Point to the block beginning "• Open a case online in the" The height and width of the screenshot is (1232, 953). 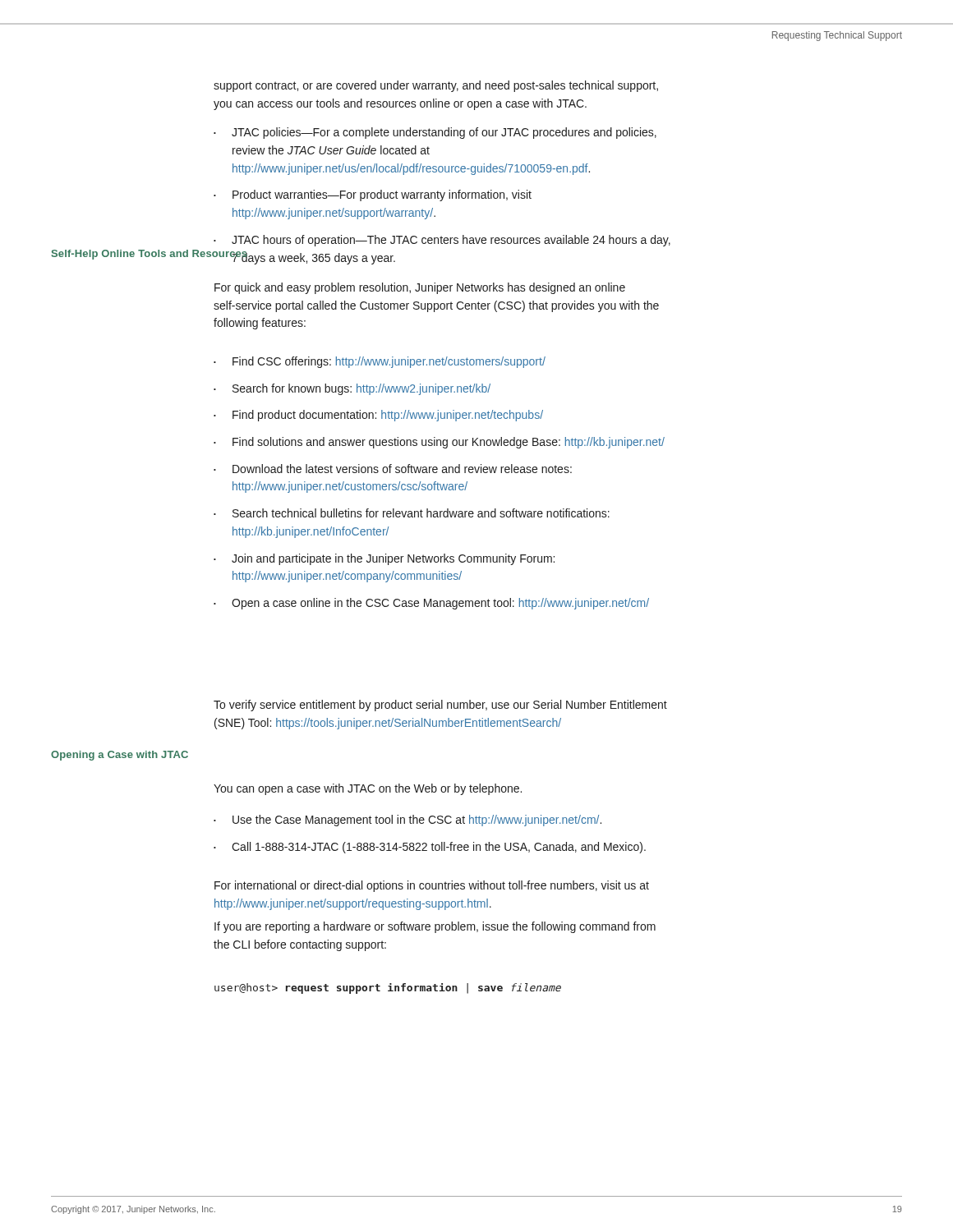pos(431,603)
